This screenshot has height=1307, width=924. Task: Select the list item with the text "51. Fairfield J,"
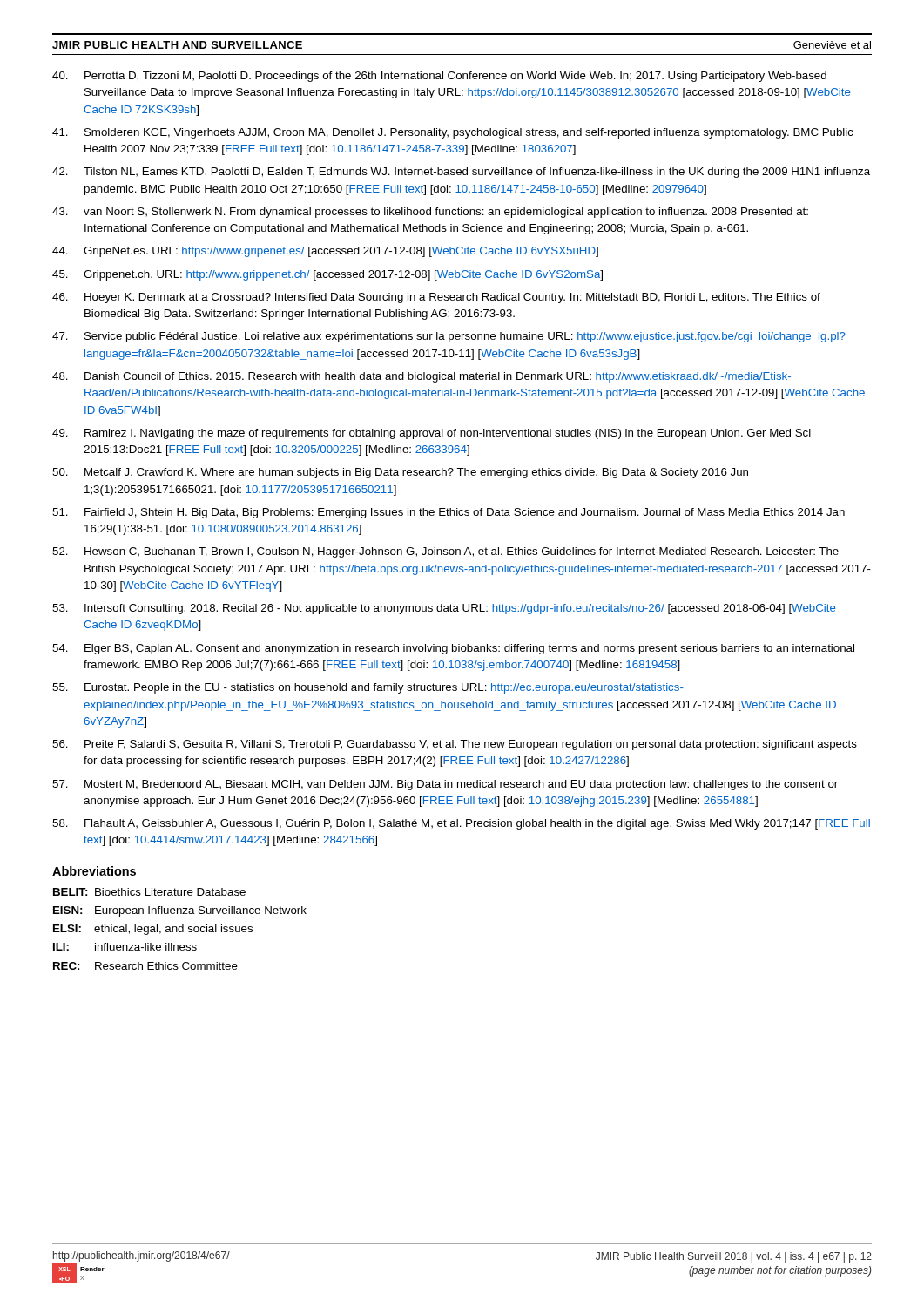click(462, 520)
